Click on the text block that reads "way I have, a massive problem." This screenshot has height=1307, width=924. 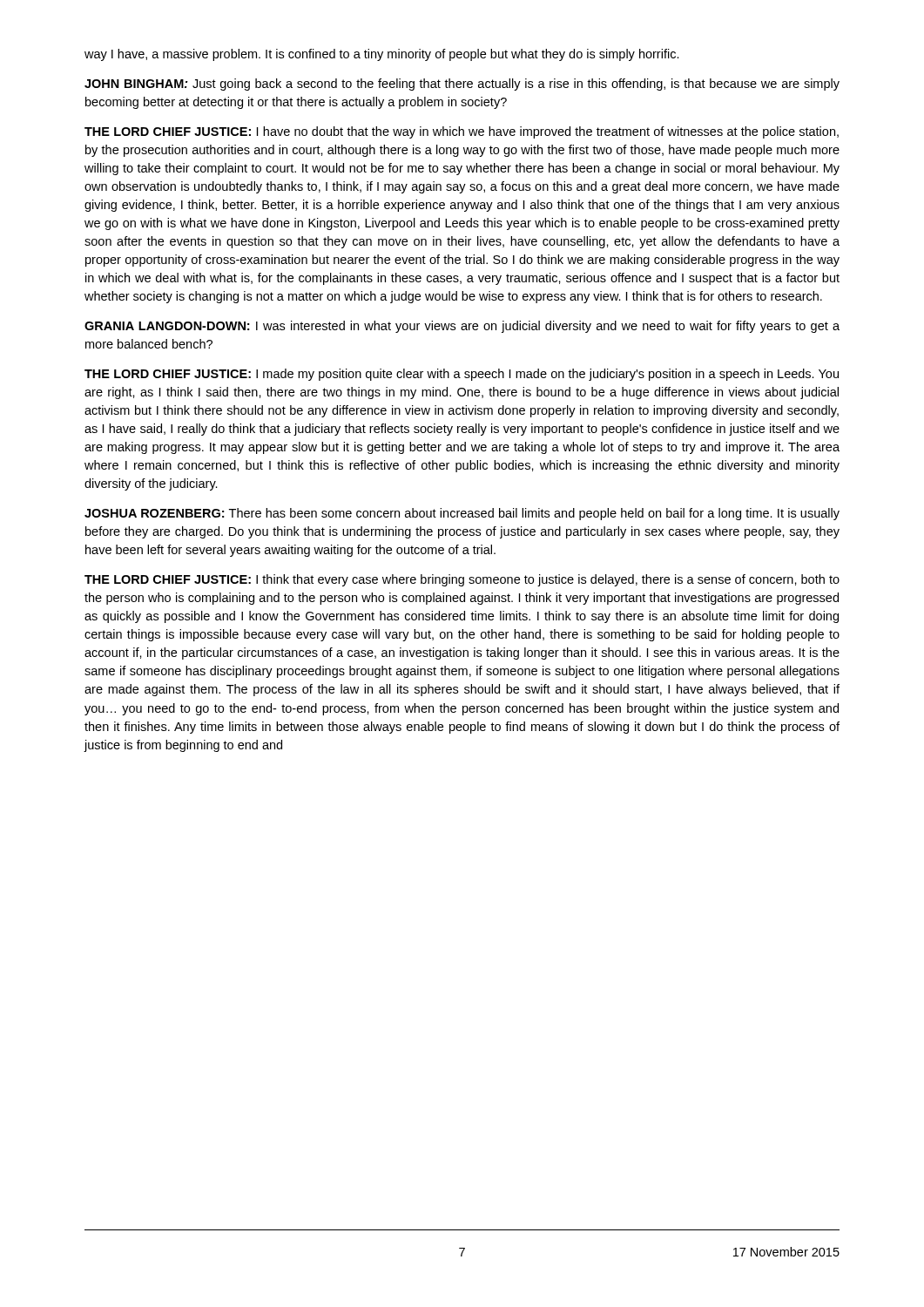pos(382,54)
